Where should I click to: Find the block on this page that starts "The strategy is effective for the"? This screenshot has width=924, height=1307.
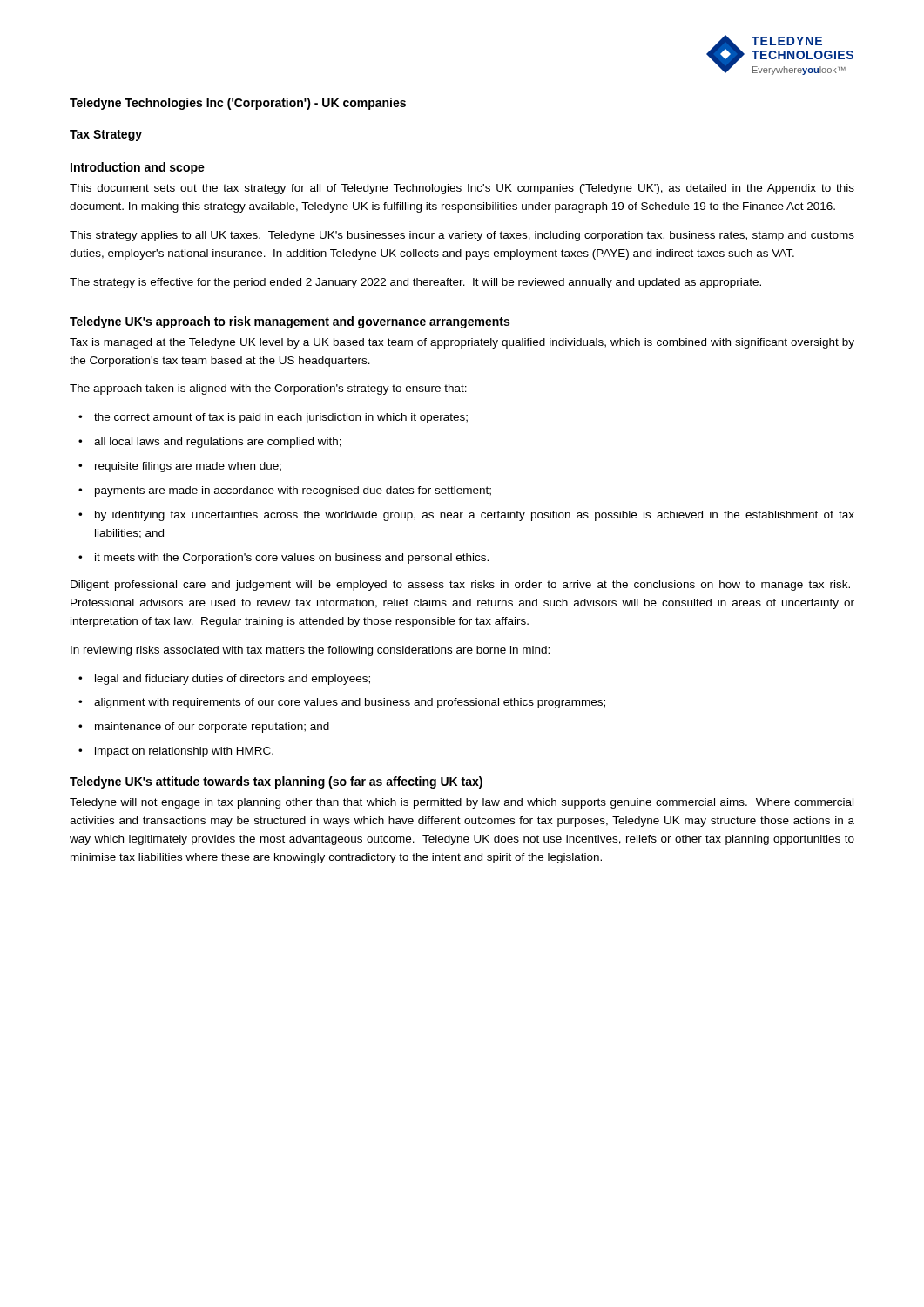pos(416,282)
